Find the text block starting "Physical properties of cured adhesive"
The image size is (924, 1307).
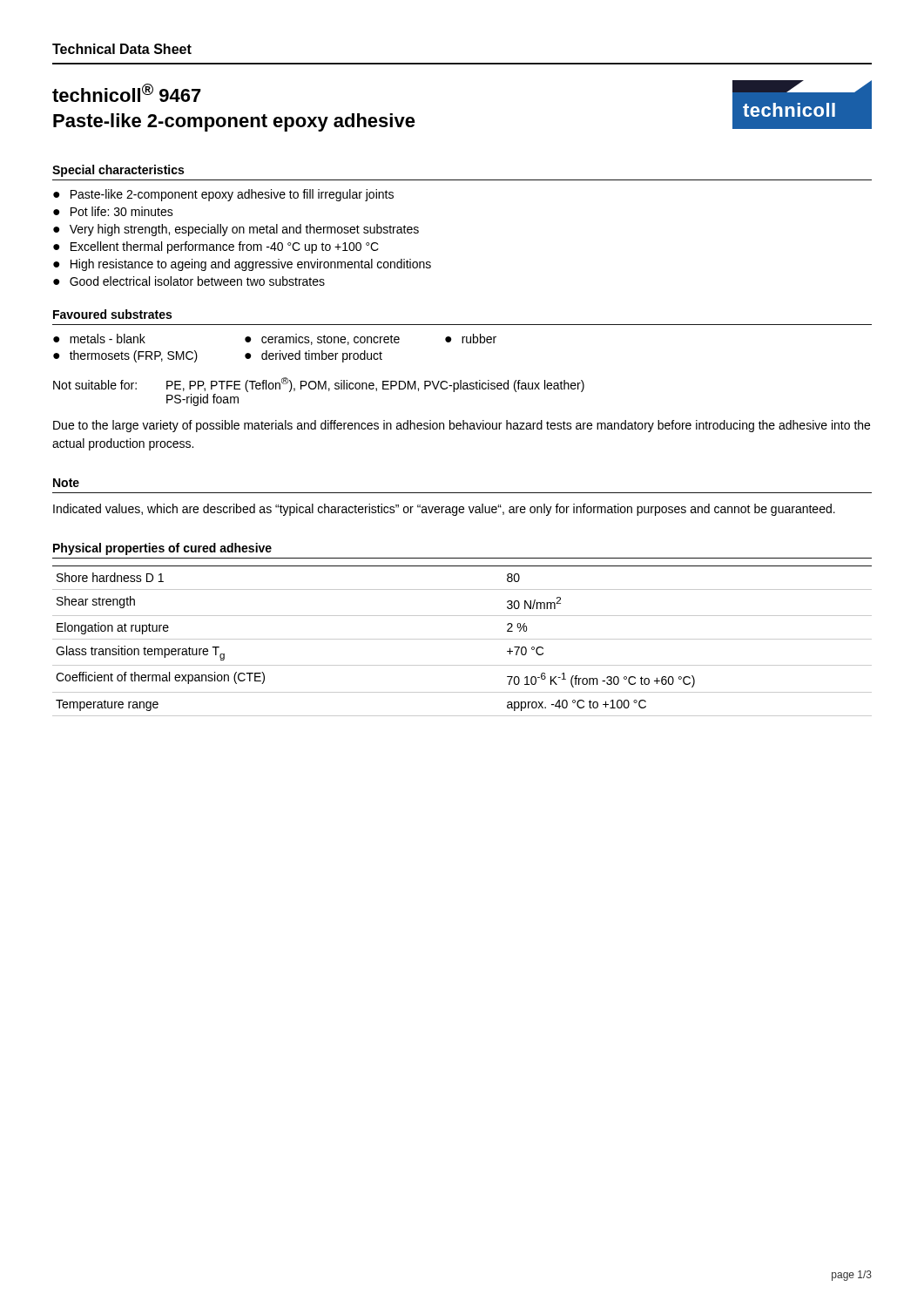pyautogui.click(x=162, y=548)
